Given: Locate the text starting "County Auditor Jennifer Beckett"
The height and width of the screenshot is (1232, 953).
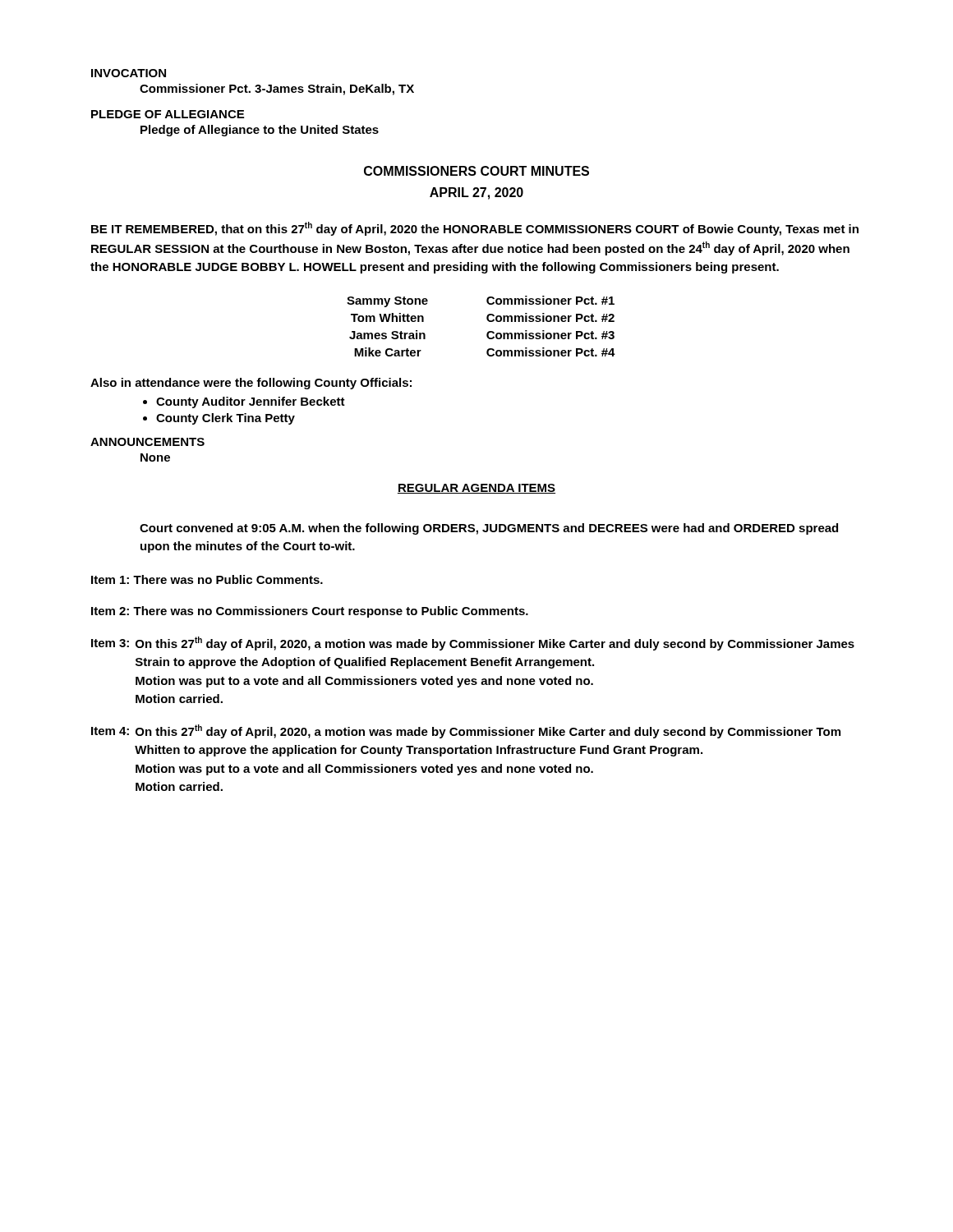Looking at the screenshot, I should pos(250,401).
